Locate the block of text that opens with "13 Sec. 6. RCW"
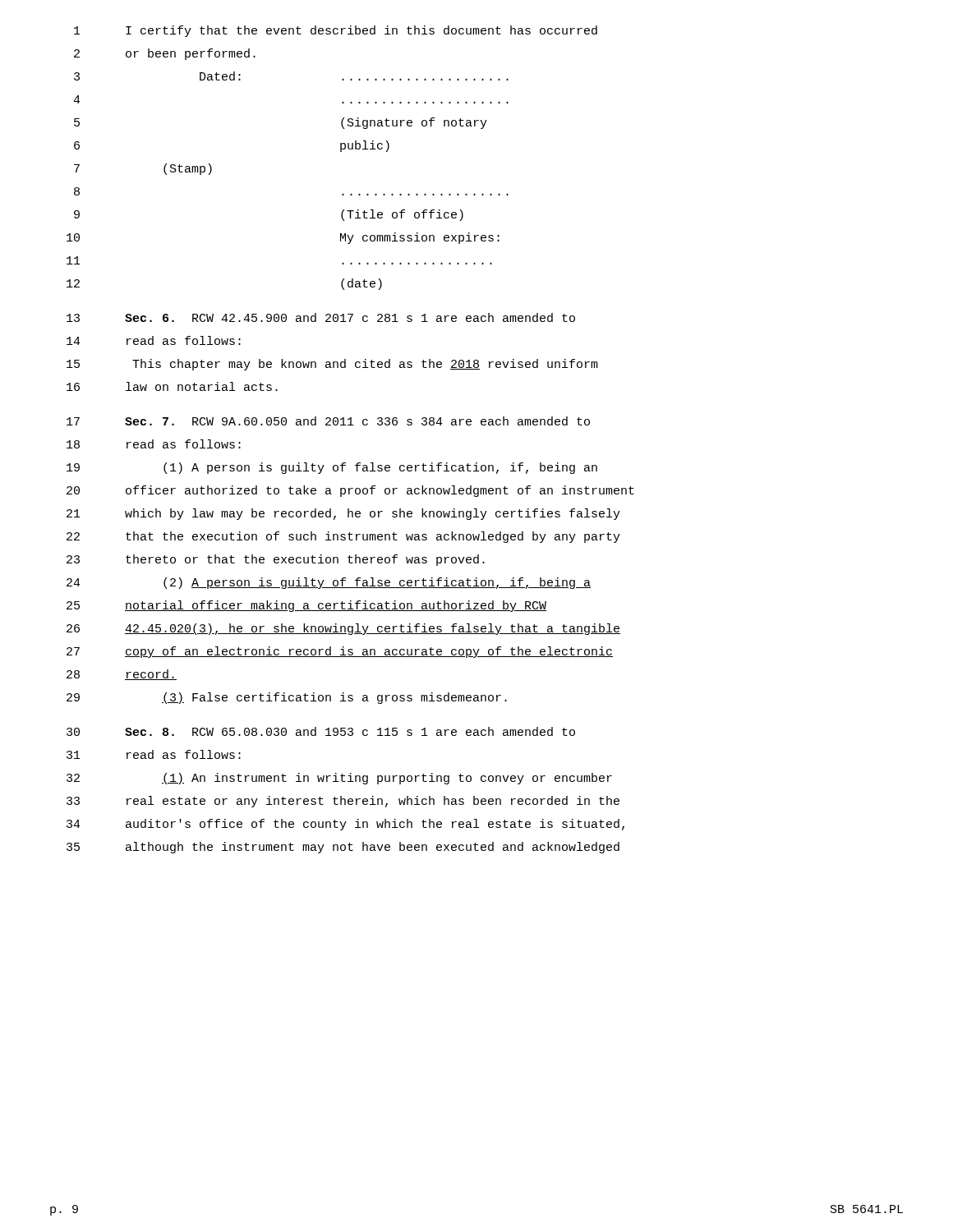 point(476,319)
